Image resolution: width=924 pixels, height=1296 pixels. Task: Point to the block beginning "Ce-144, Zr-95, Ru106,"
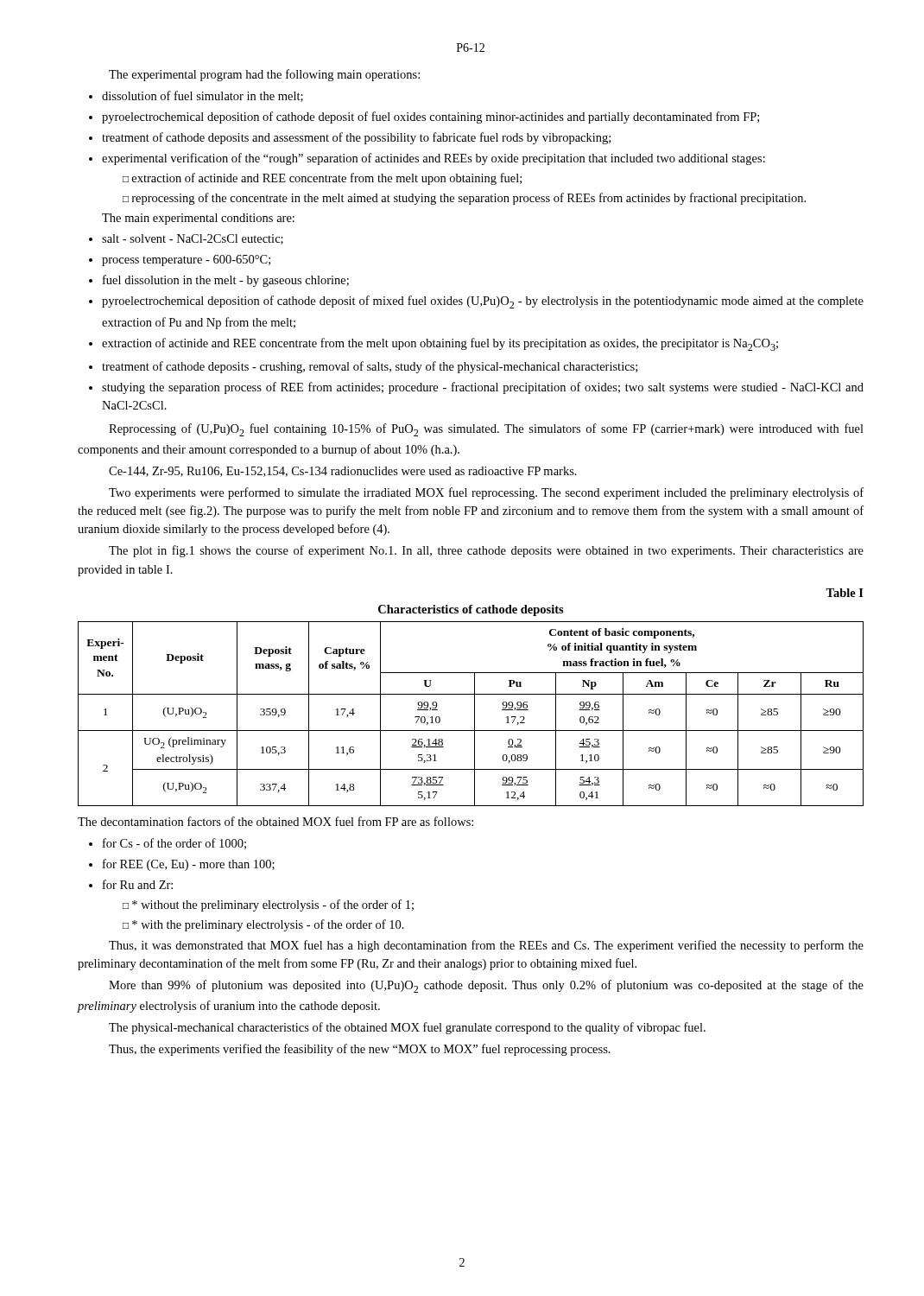click(343, 471)
